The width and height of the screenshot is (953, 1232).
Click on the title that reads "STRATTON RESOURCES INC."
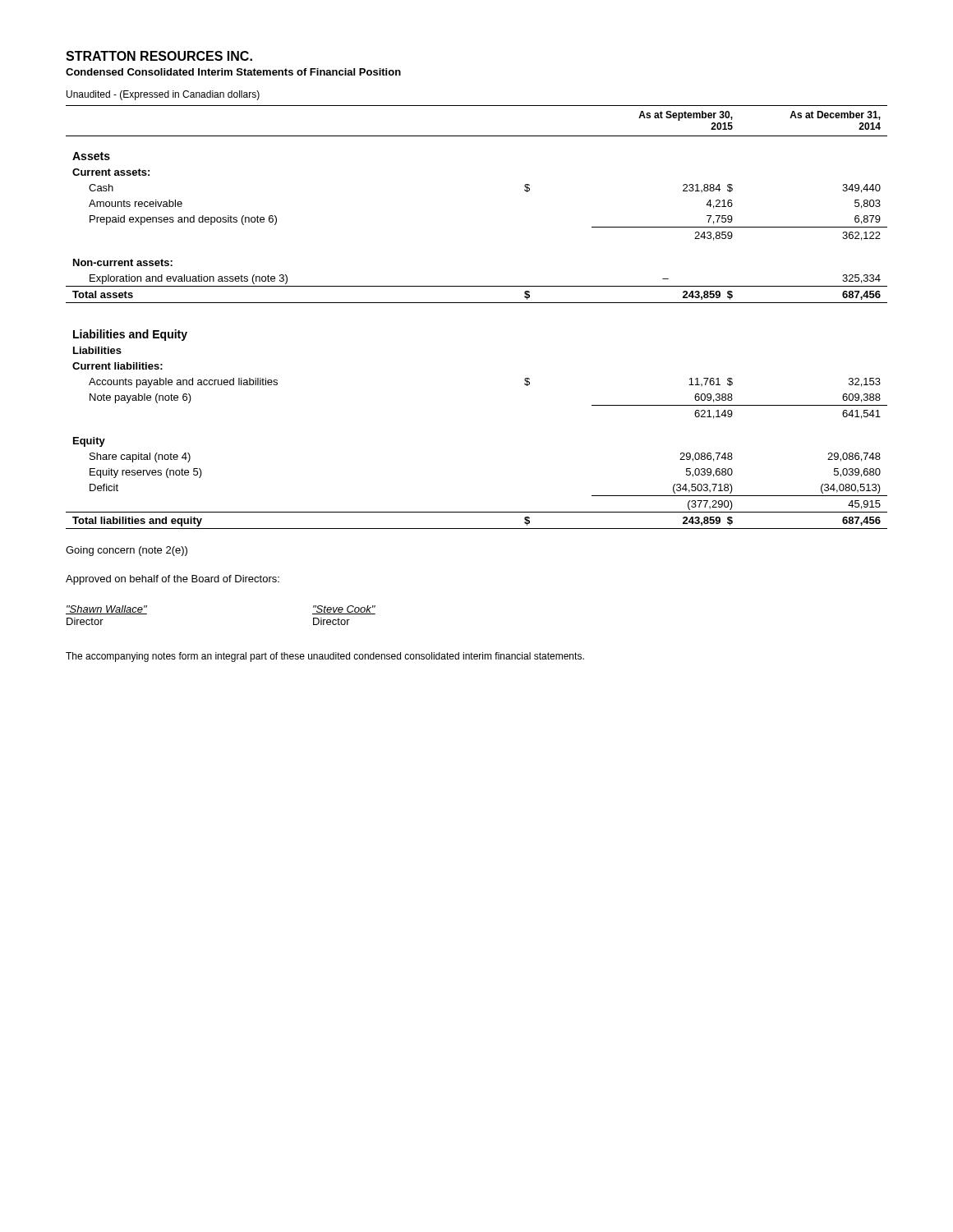(x=159, y=57)
